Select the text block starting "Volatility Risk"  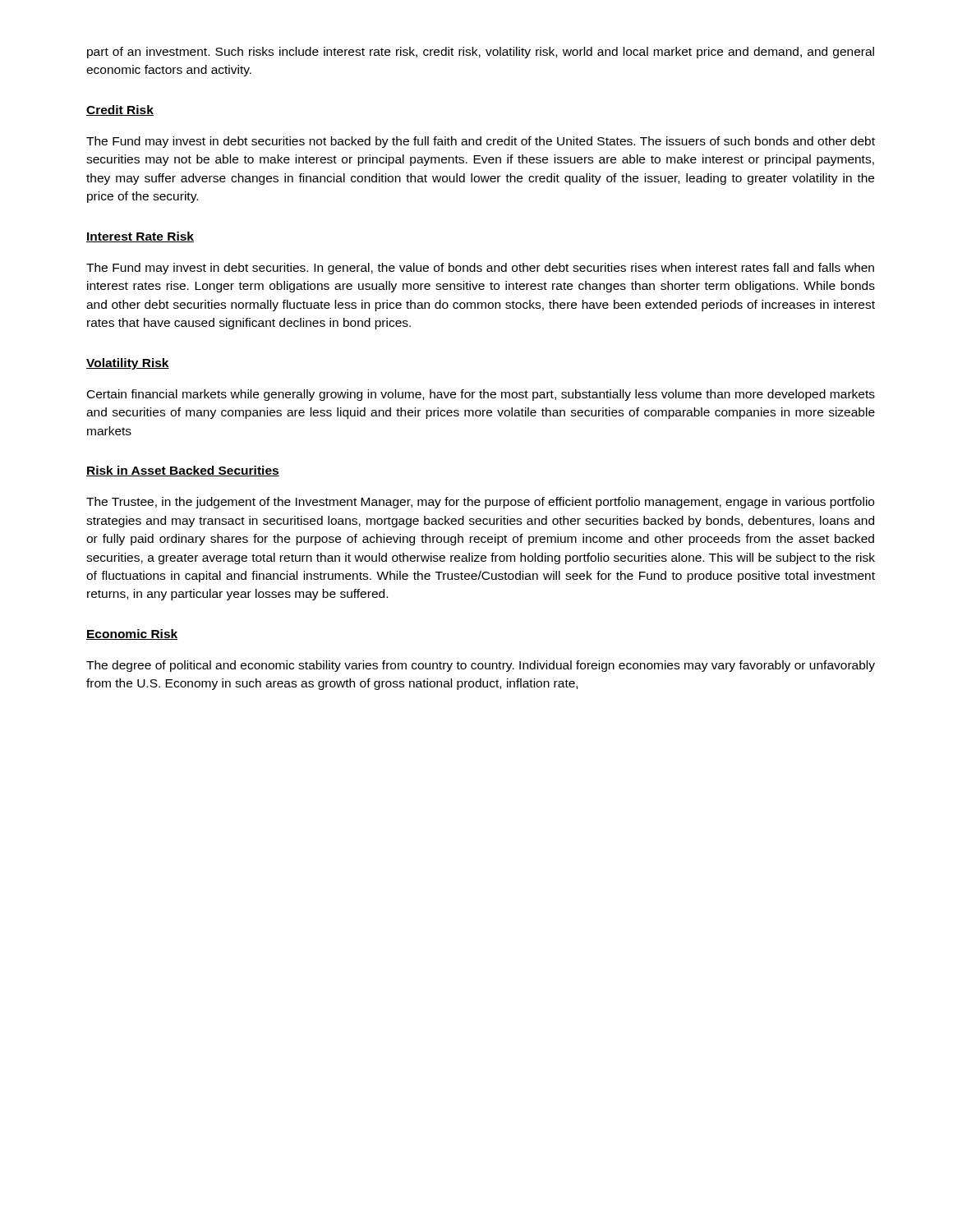click(x=128, y=362)
